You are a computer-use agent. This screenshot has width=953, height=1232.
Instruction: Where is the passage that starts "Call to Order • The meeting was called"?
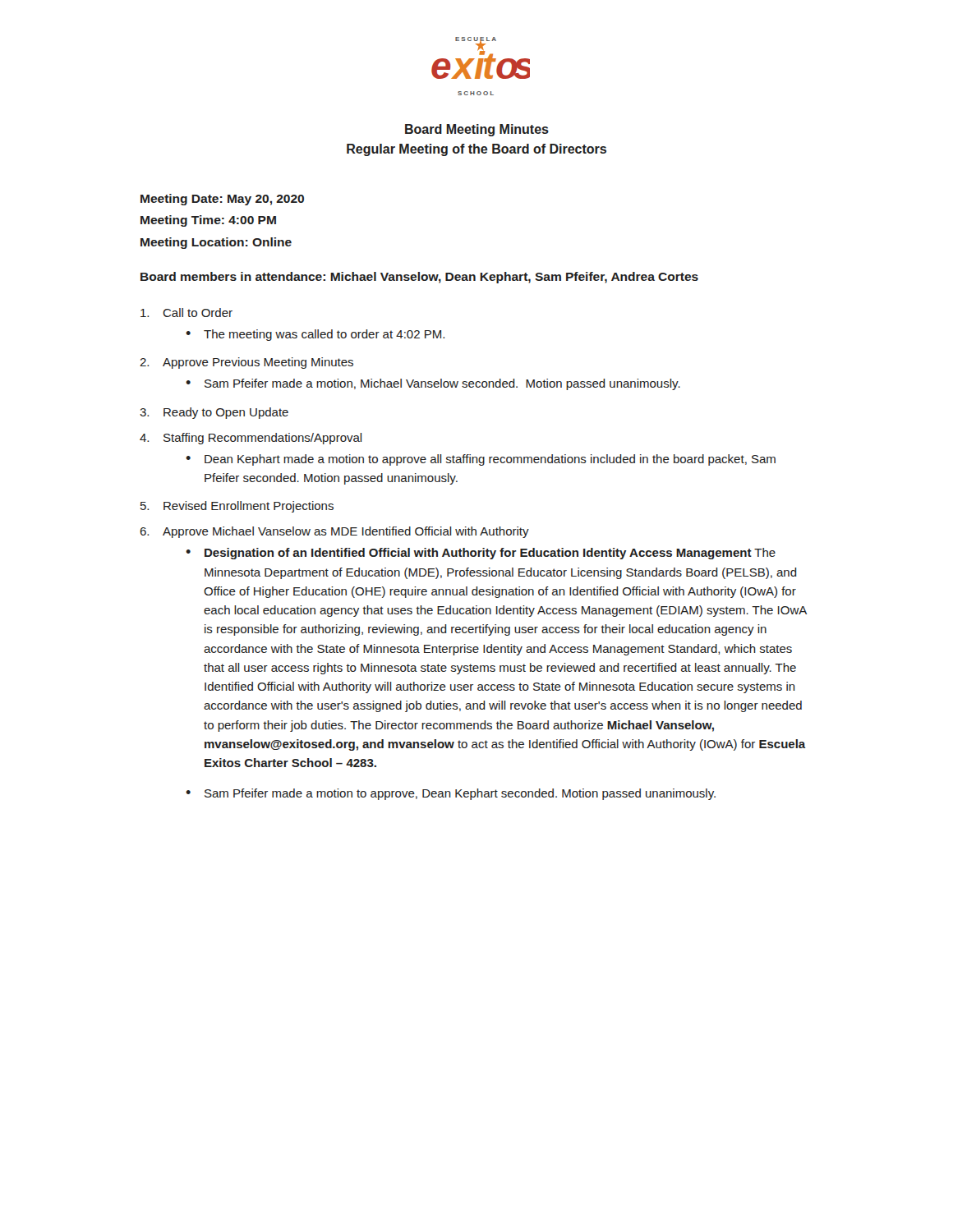[186, 313]
